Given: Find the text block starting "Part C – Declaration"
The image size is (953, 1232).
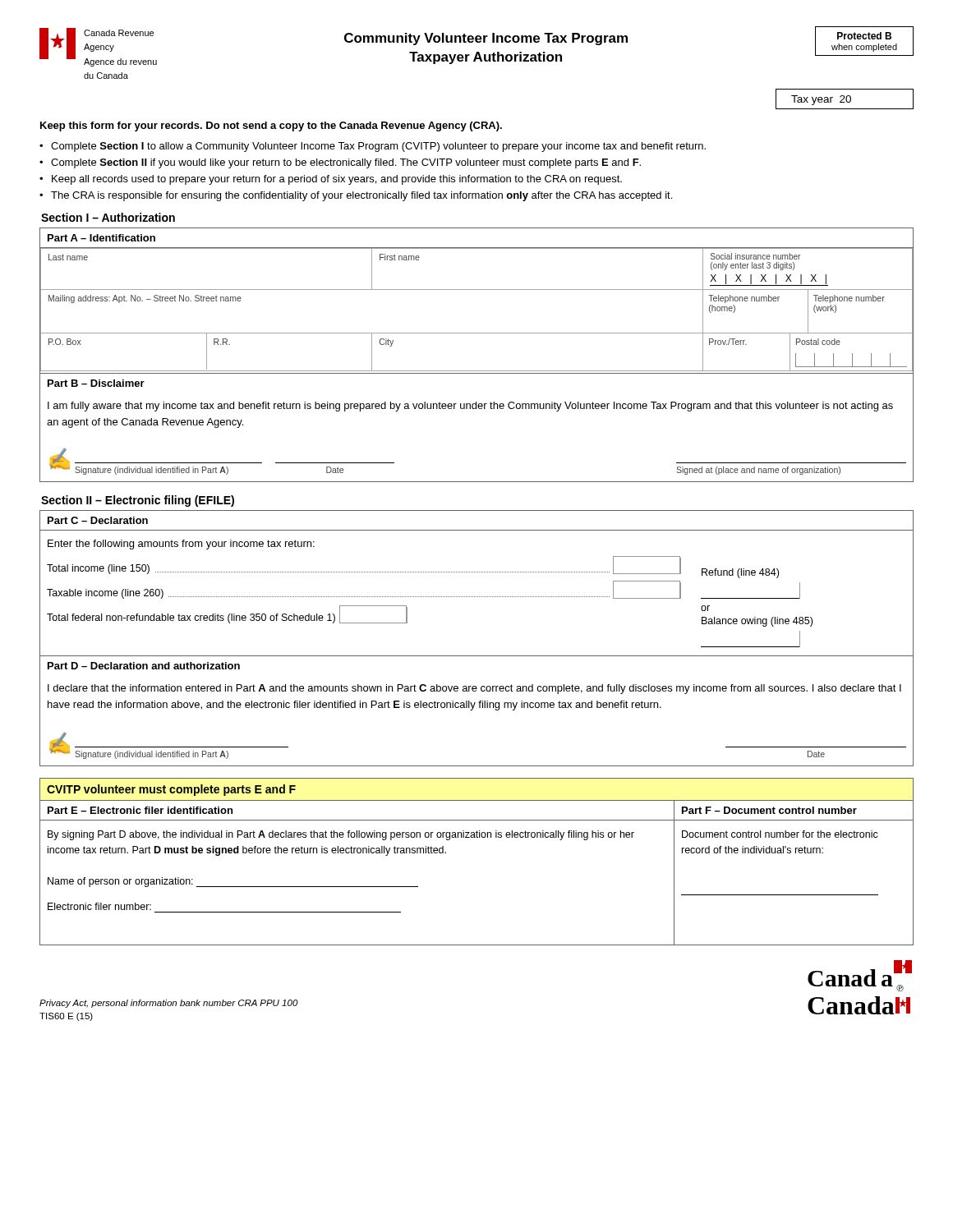Looking at the screenshot, I should [x=98, y=520].
